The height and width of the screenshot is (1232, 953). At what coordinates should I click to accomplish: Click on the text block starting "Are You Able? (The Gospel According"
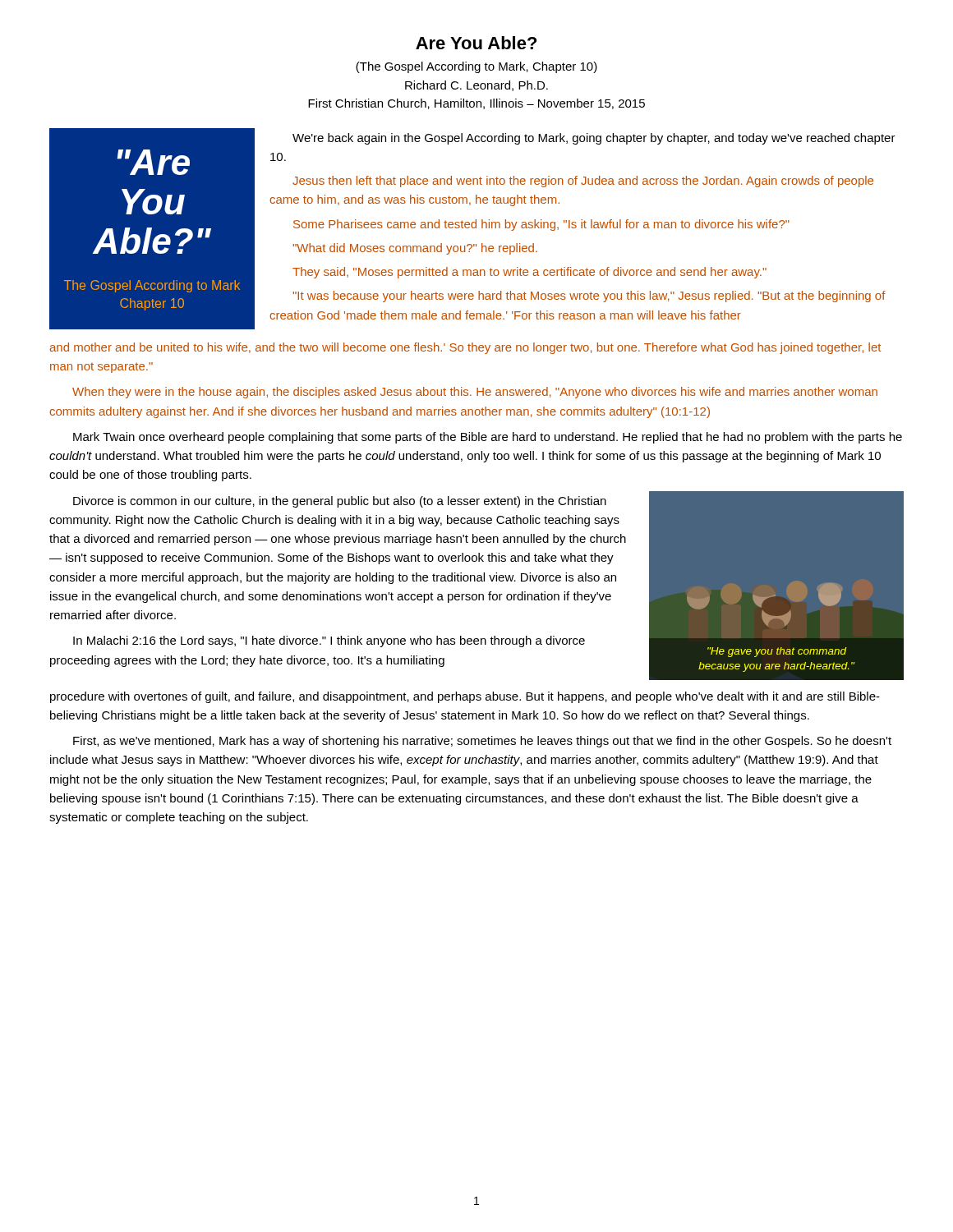click(476, 73)
